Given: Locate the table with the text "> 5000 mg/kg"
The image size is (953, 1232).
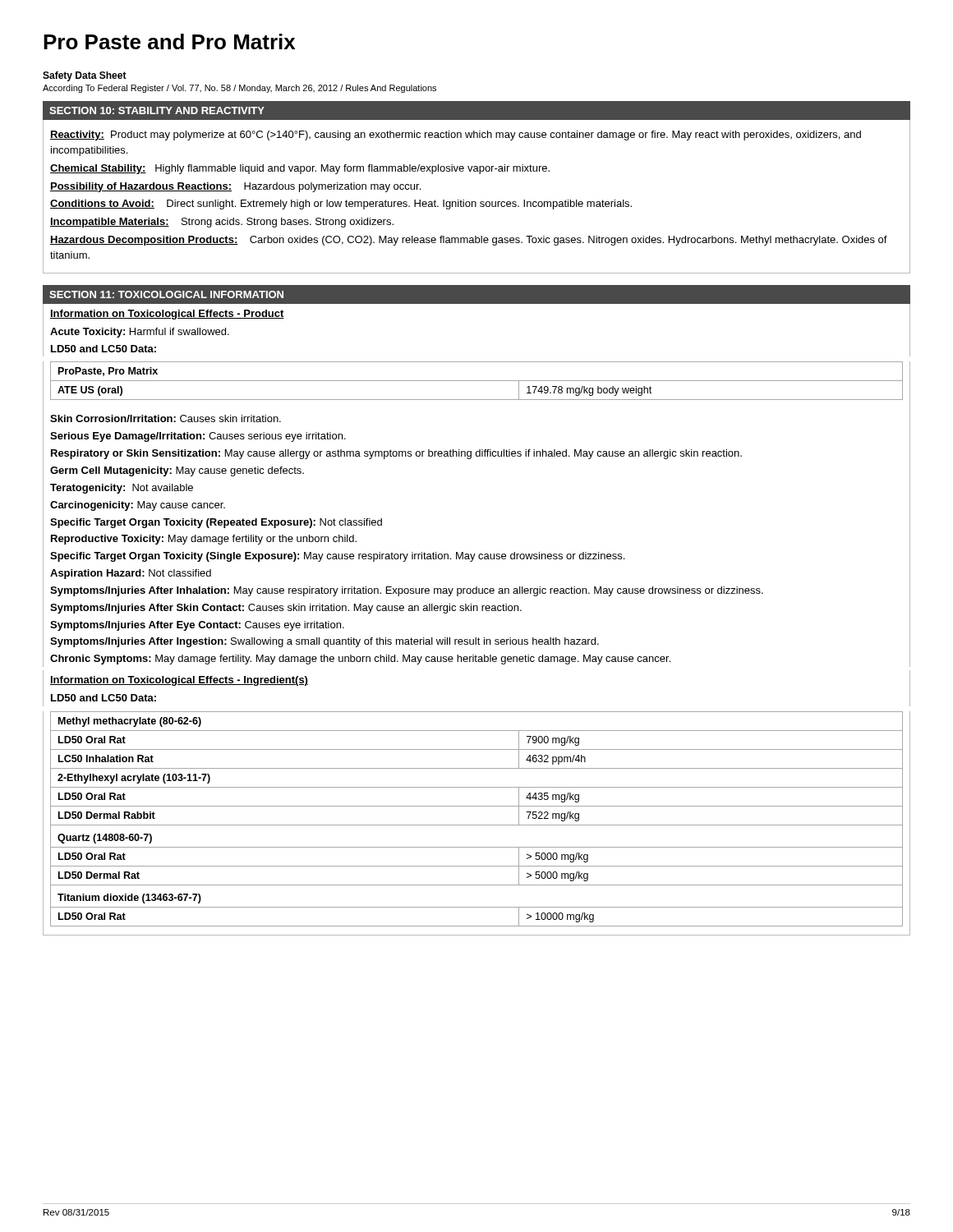Looking at the screenshot, I should pos(476,823).
